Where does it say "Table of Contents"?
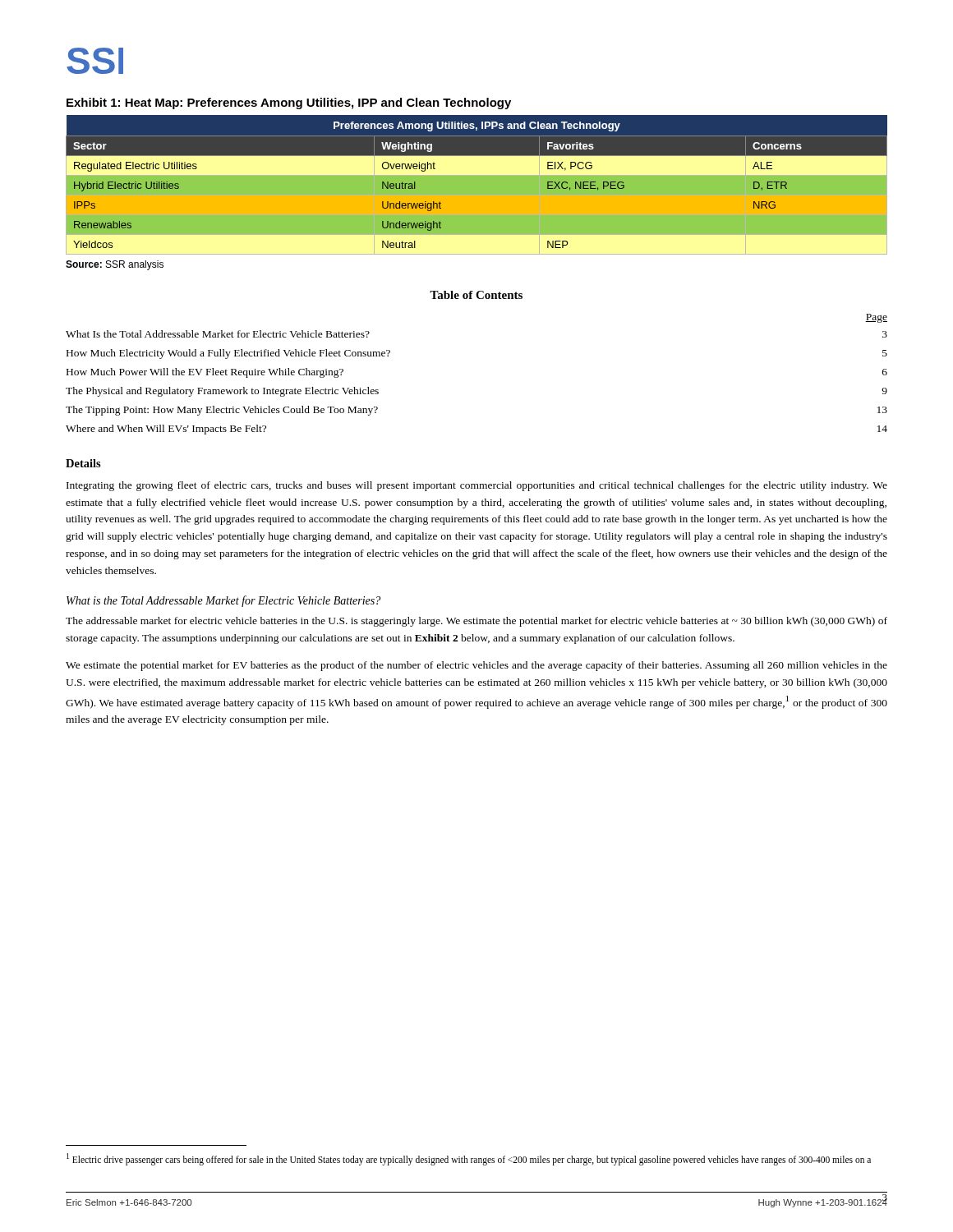 pos(476,295)
